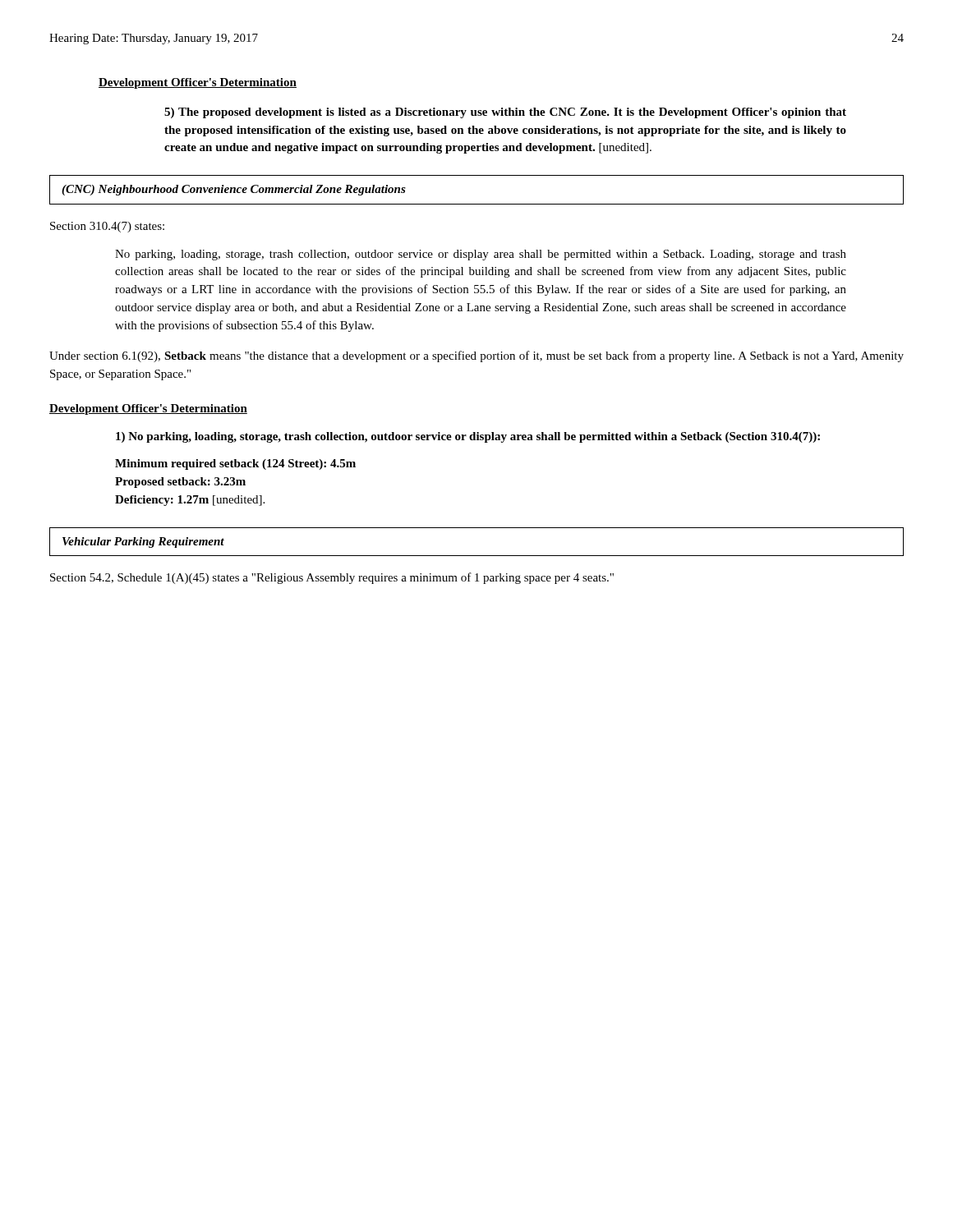Select the section header containing "Vehicular Parking Requirement"
Screen dimensions: 1232x953
click(x=143, y=541)
